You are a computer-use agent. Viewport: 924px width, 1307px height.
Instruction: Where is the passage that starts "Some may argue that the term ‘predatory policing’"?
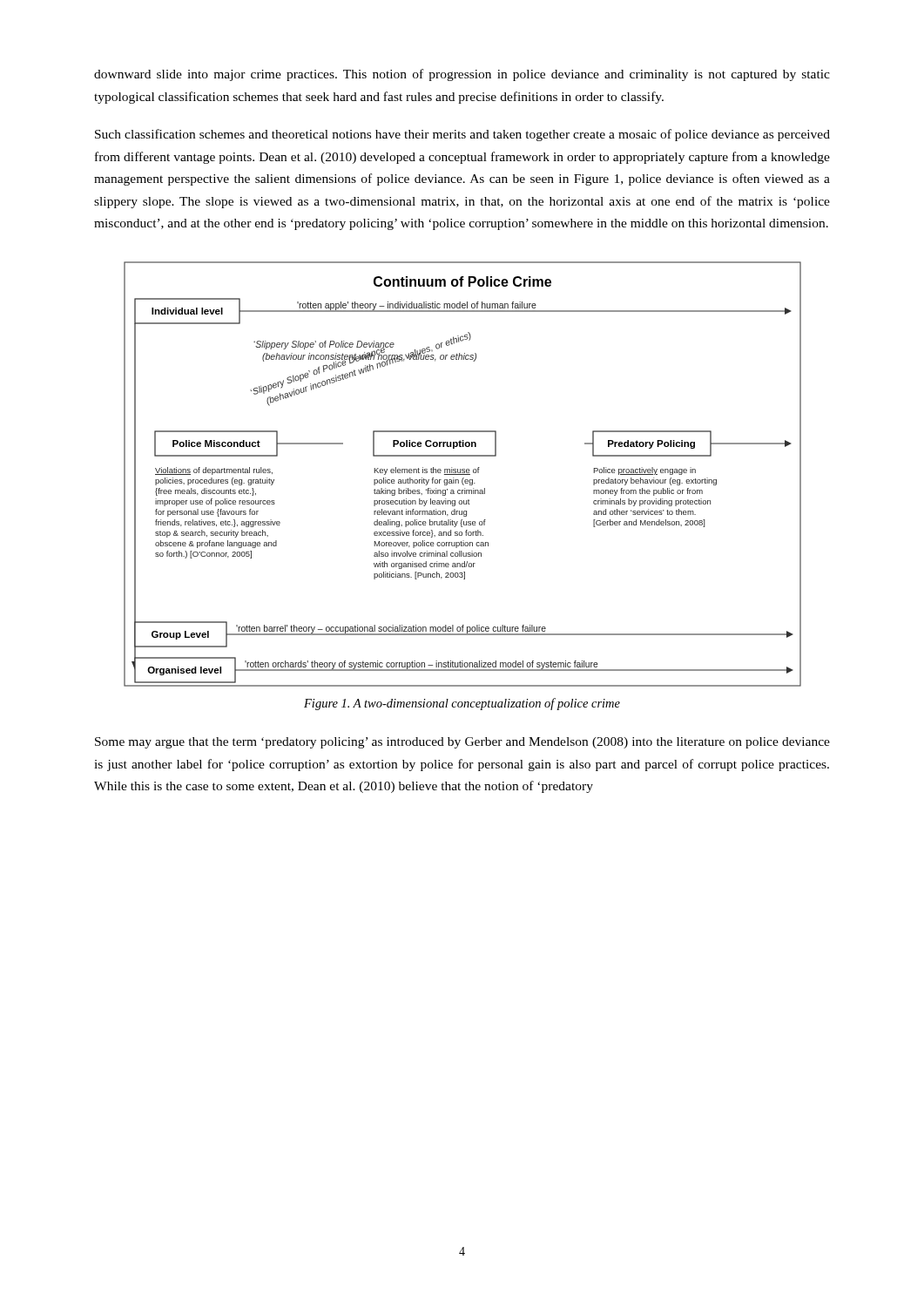click(462, 763)
